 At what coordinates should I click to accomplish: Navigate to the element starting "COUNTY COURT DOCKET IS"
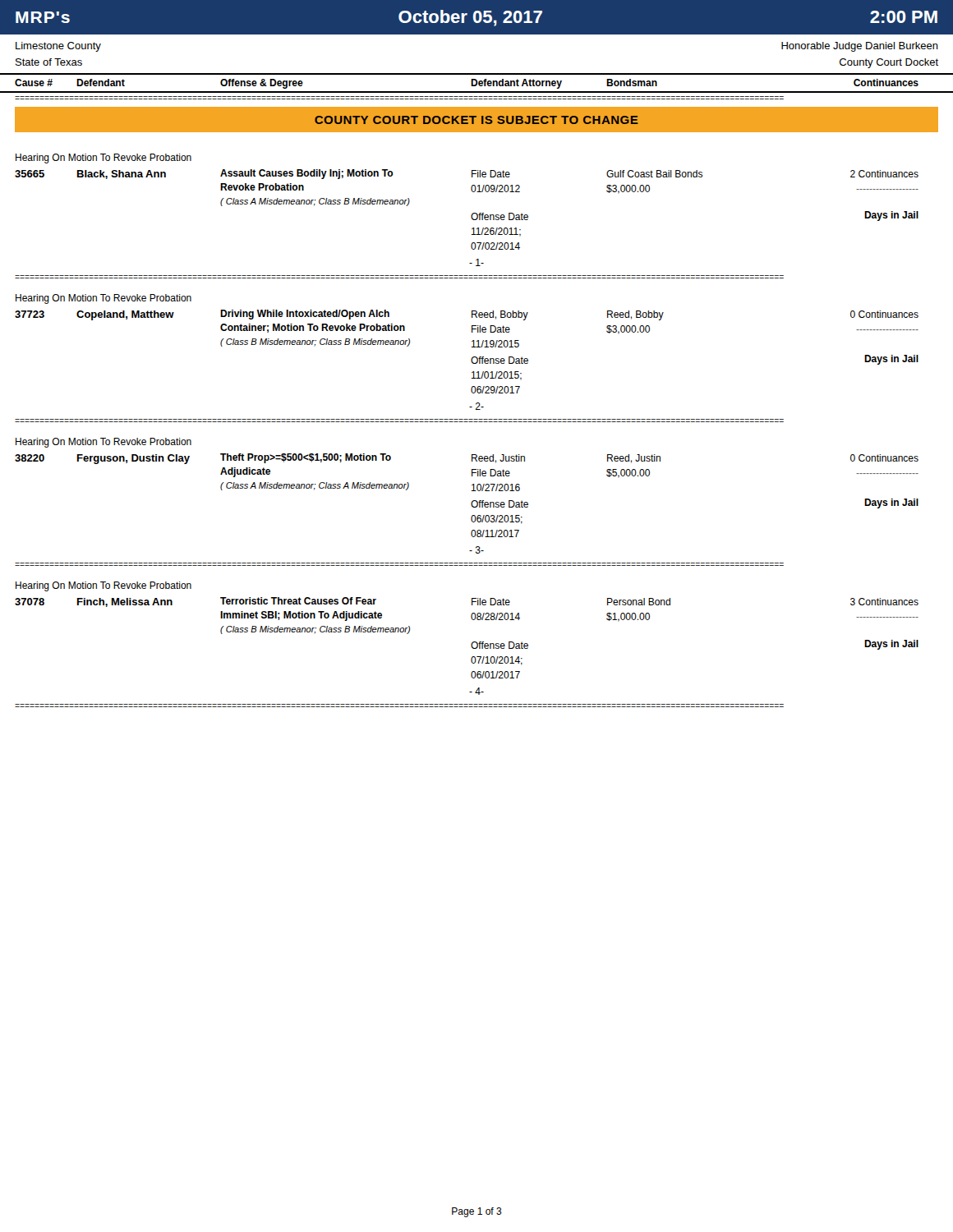click(x=476, y=120)
